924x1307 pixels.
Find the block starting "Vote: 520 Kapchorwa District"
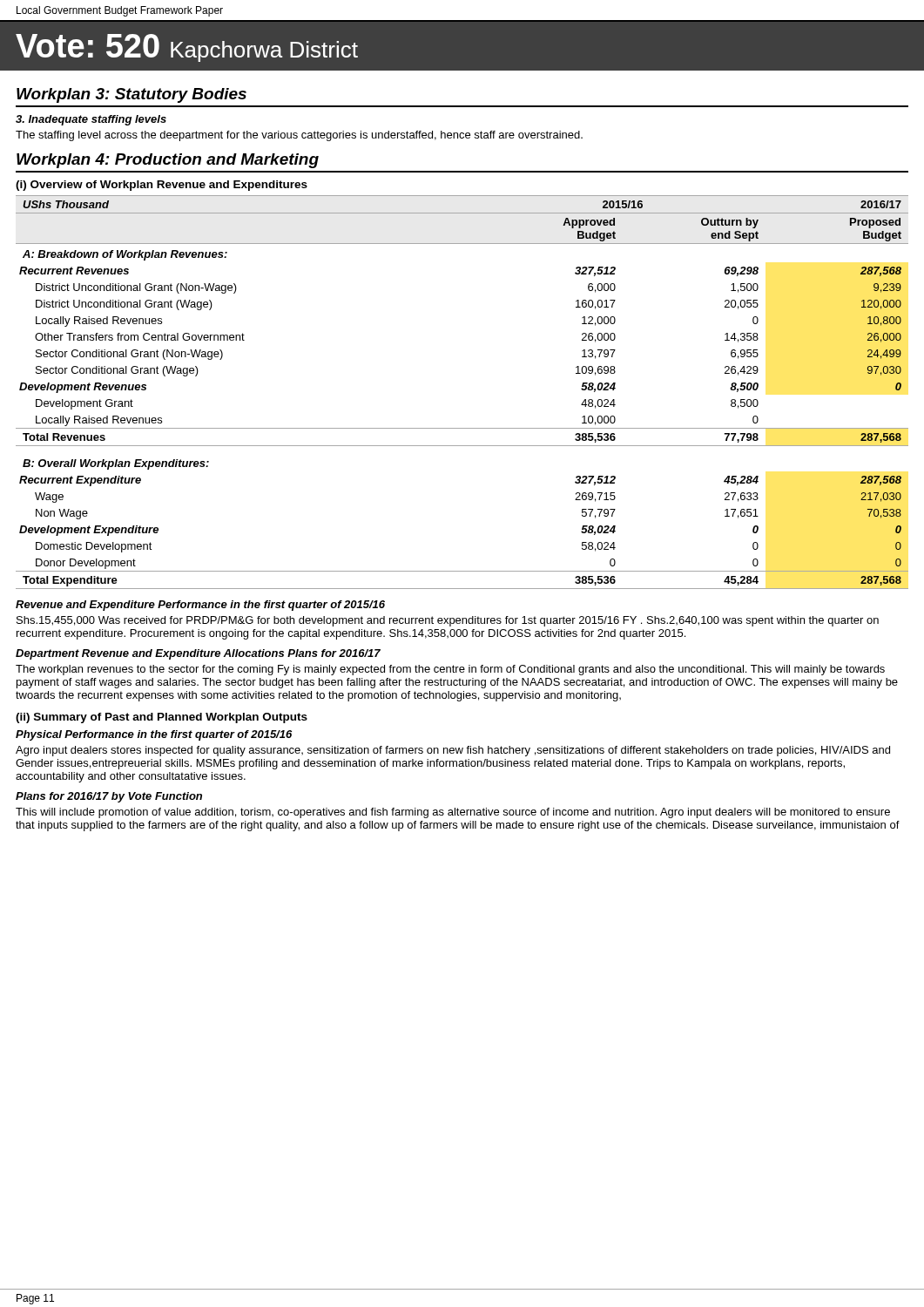click(x=187, y=47)
